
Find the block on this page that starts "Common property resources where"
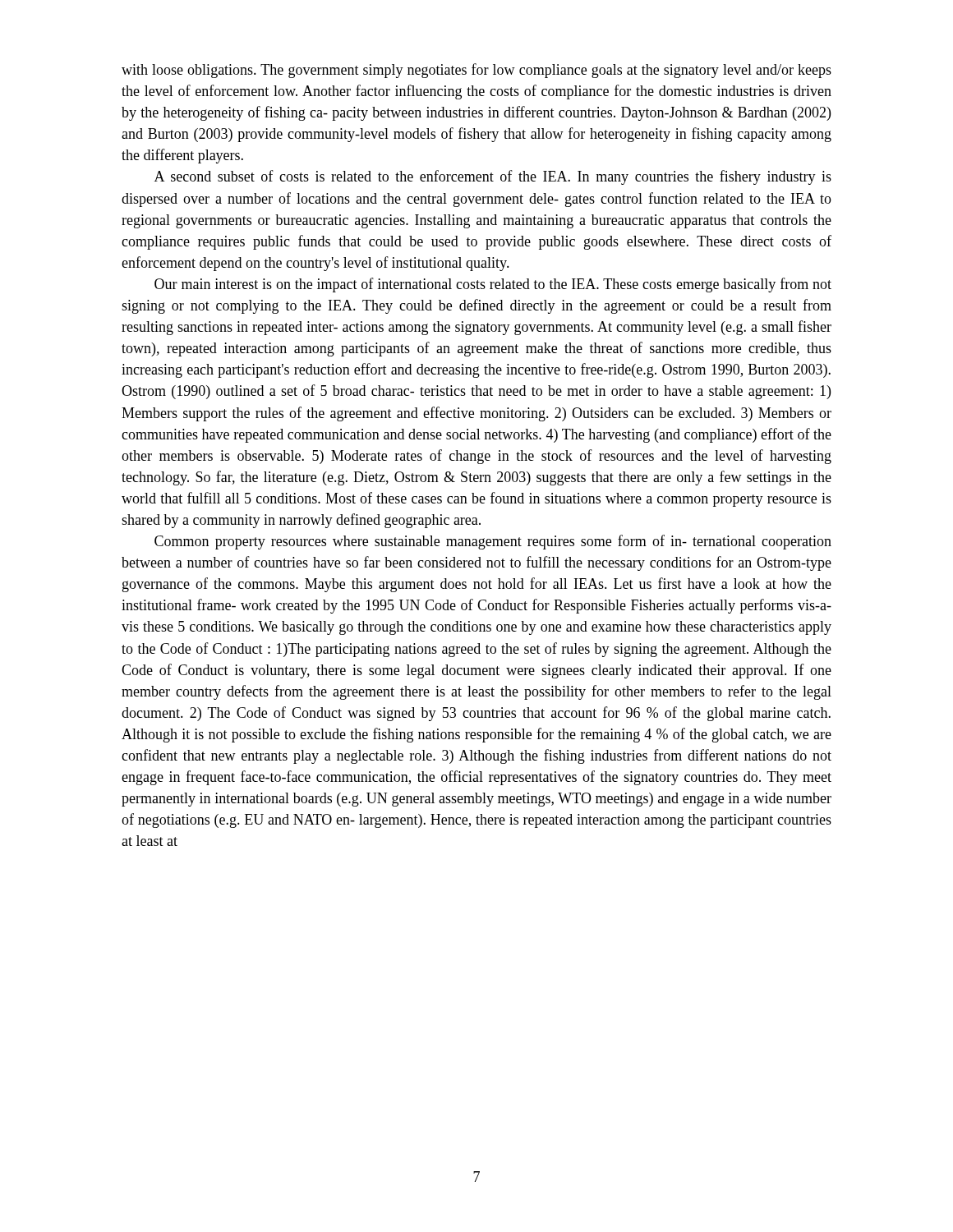point(476,691)
